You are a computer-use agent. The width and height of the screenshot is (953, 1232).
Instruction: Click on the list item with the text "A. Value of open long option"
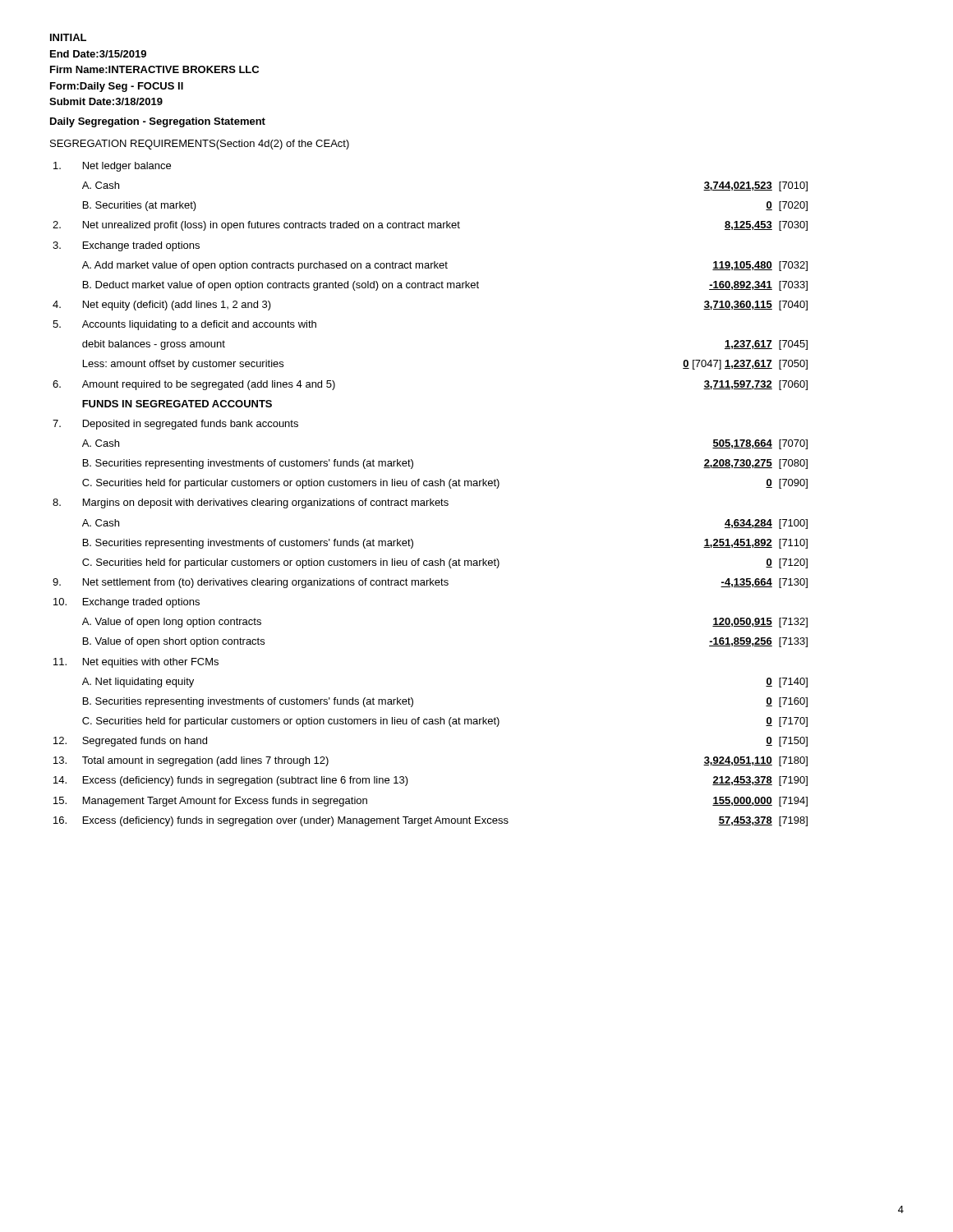(x=173, y=622)
